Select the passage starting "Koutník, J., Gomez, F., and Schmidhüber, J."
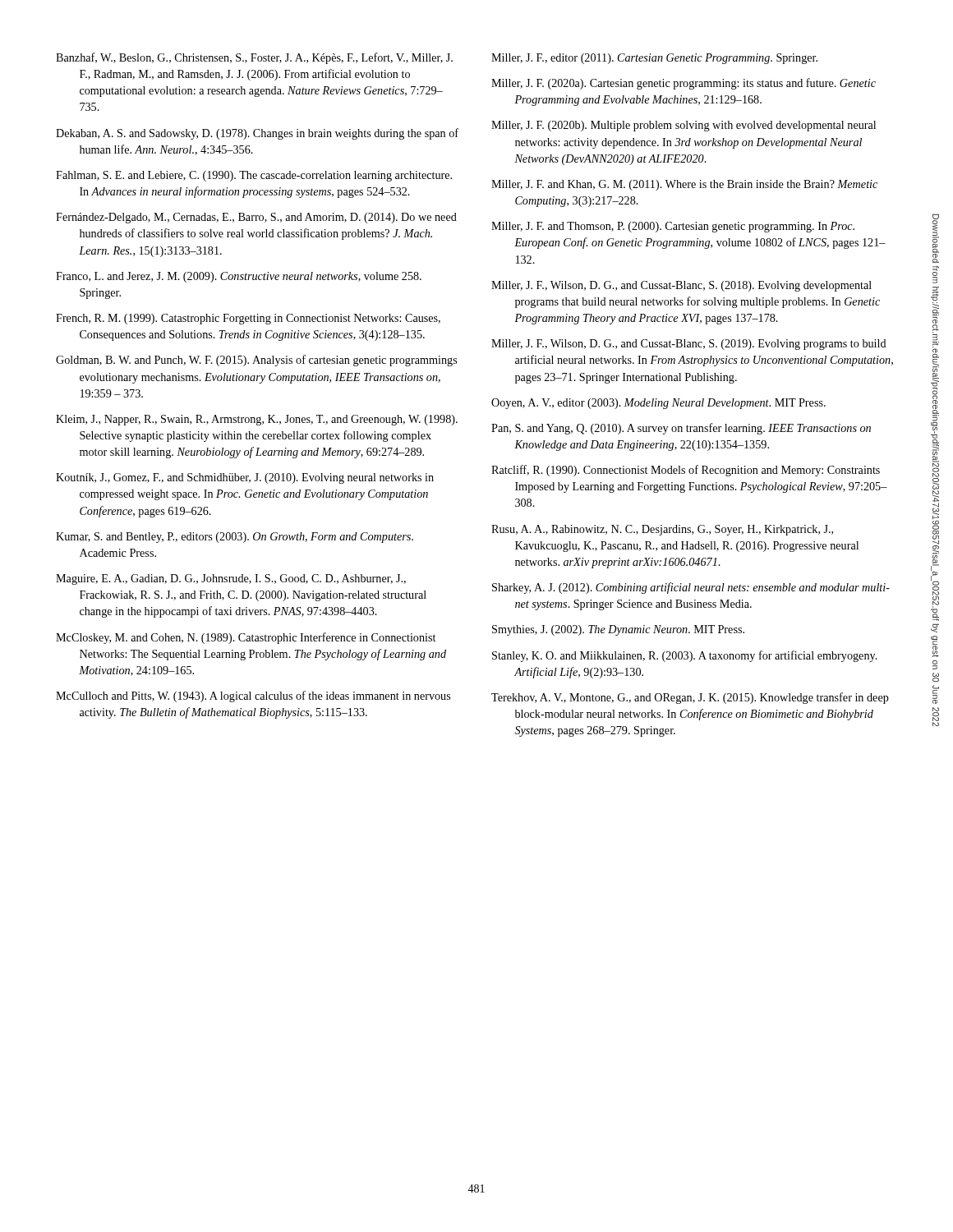 (245, 494)
